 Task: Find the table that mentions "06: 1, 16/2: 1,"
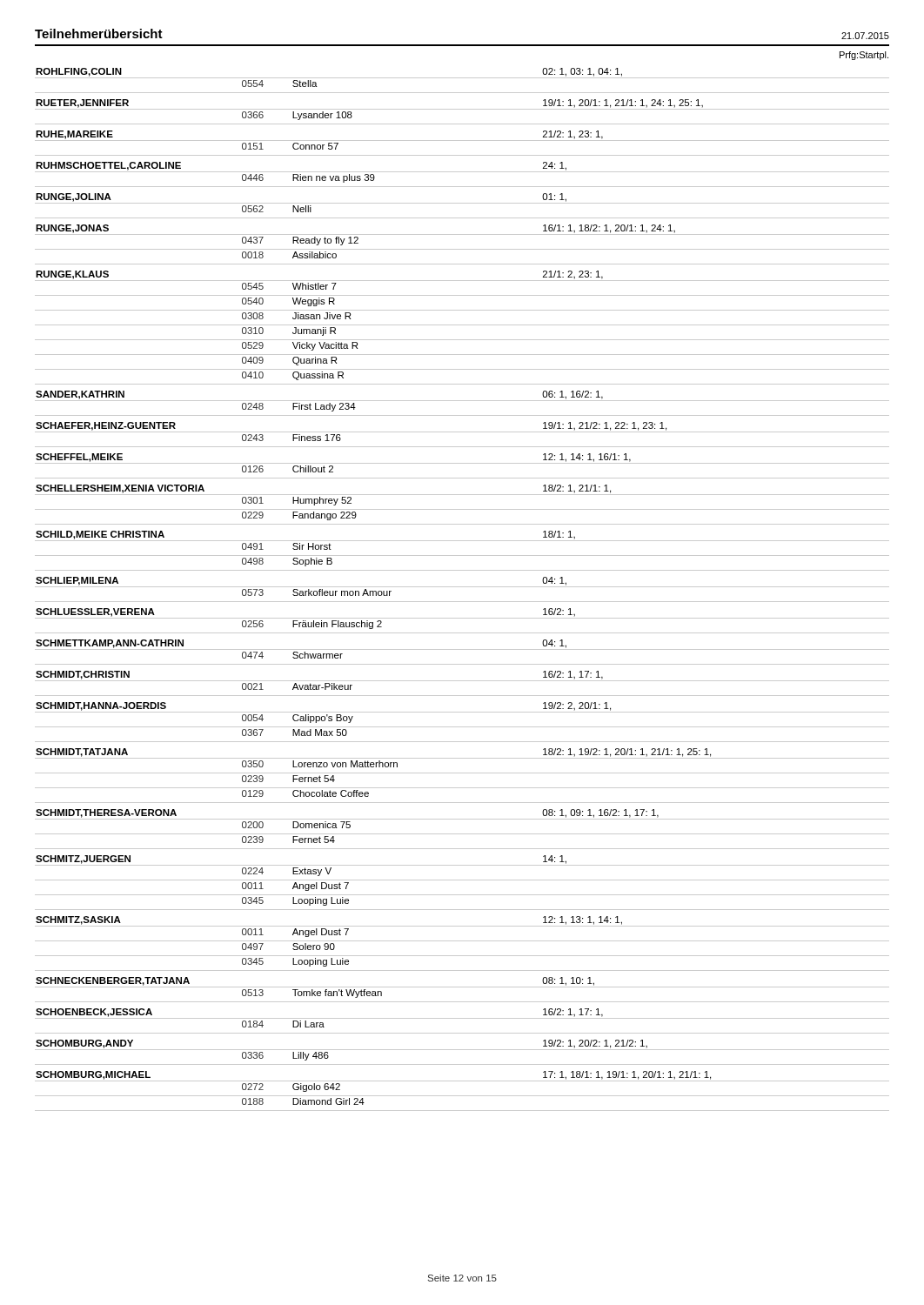462,586
